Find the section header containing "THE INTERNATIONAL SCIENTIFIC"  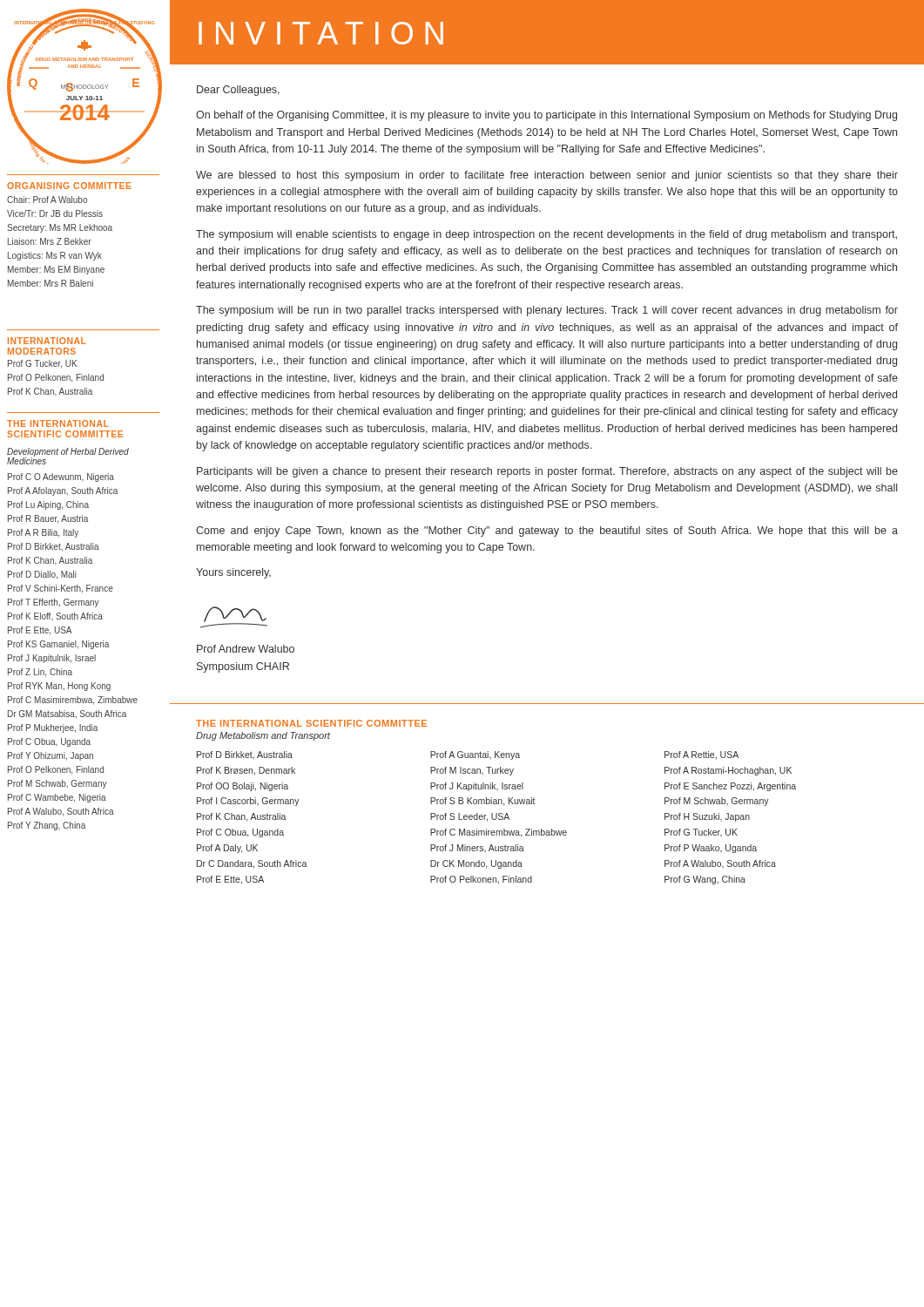pyautogui.click(x=312, y=723)
